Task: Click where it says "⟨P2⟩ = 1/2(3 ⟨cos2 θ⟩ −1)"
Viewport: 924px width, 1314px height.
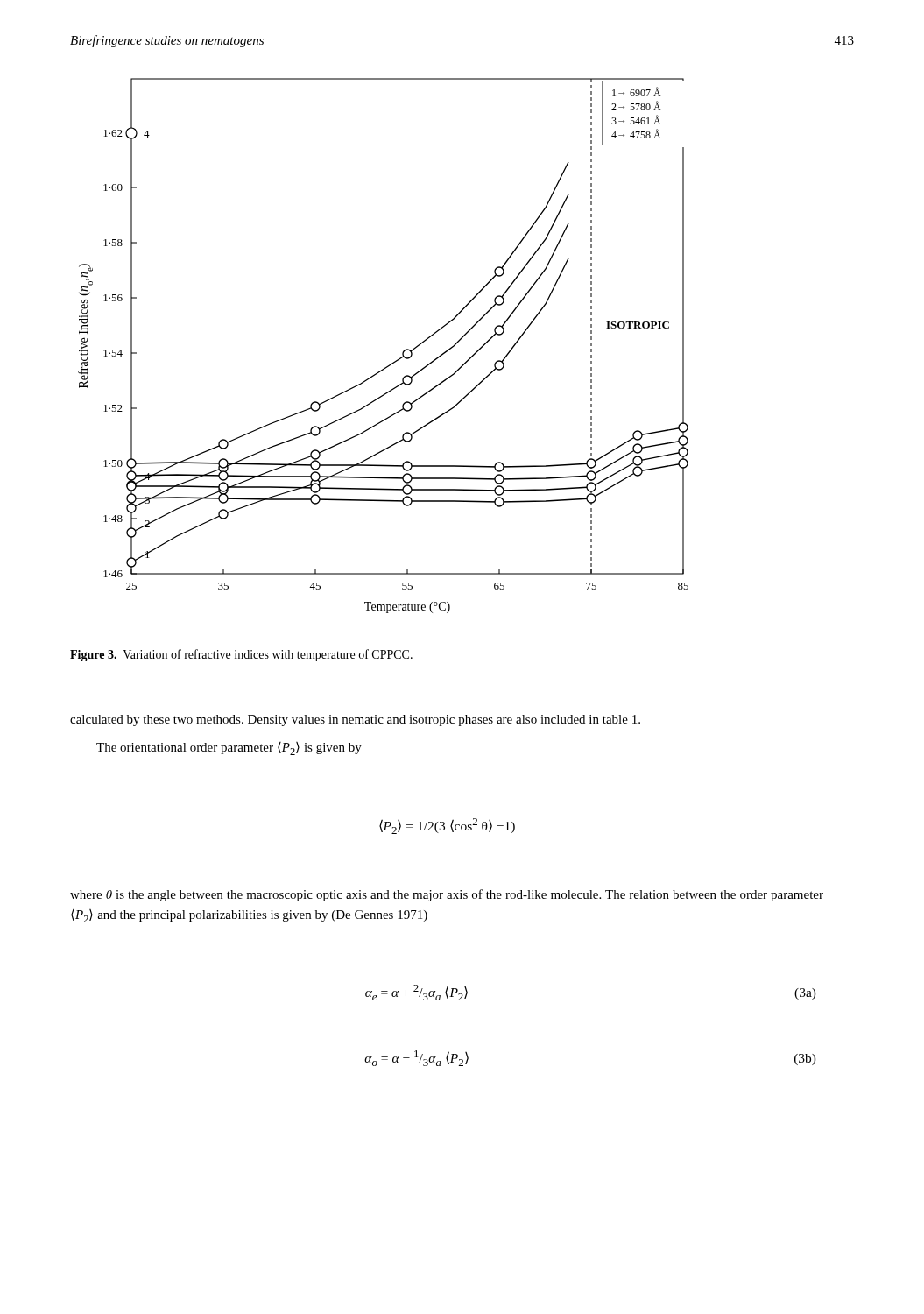Action: pyautogui.click(x=447, y=826)
